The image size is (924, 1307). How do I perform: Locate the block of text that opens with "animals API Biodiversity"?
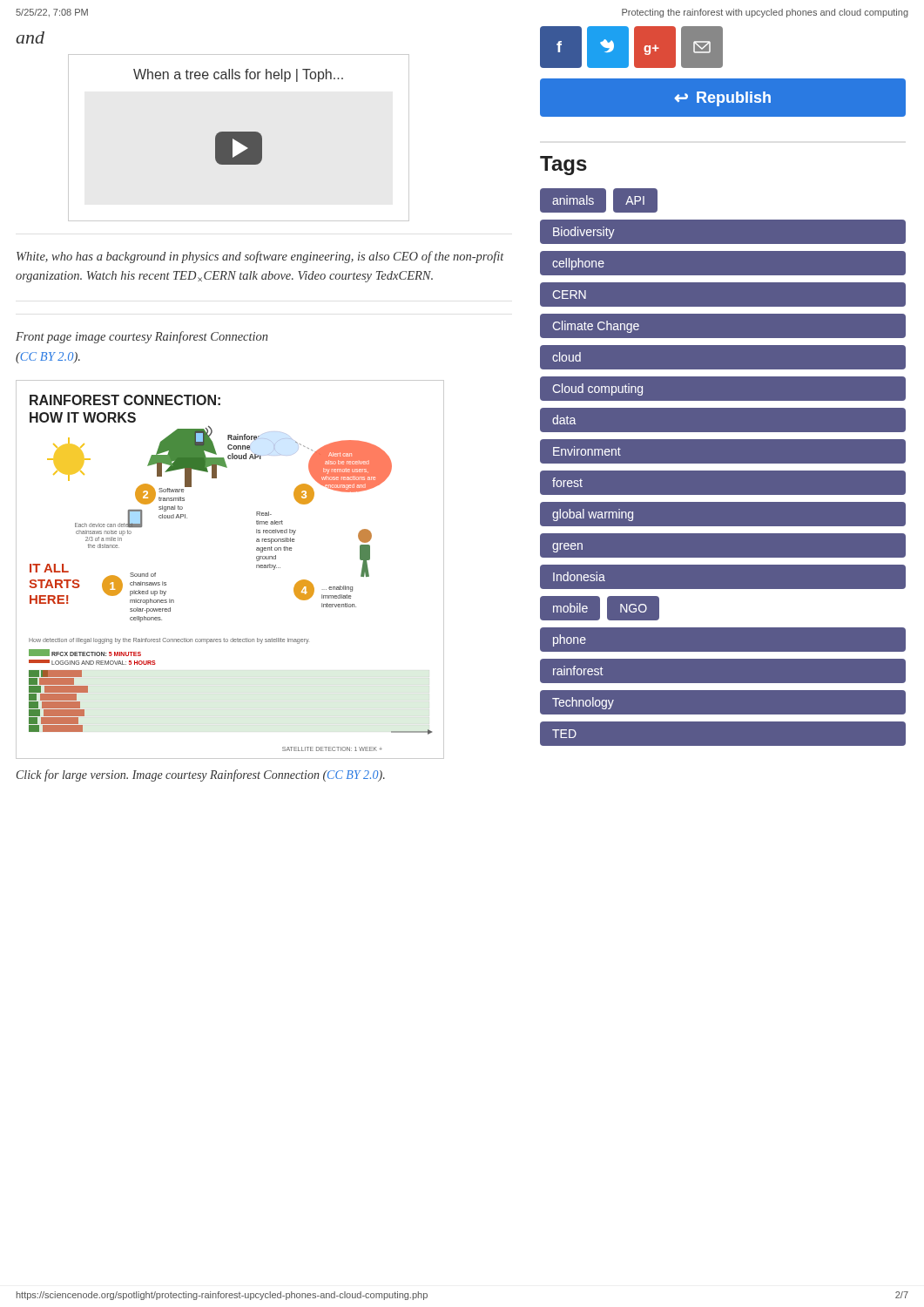pos(723,467)
